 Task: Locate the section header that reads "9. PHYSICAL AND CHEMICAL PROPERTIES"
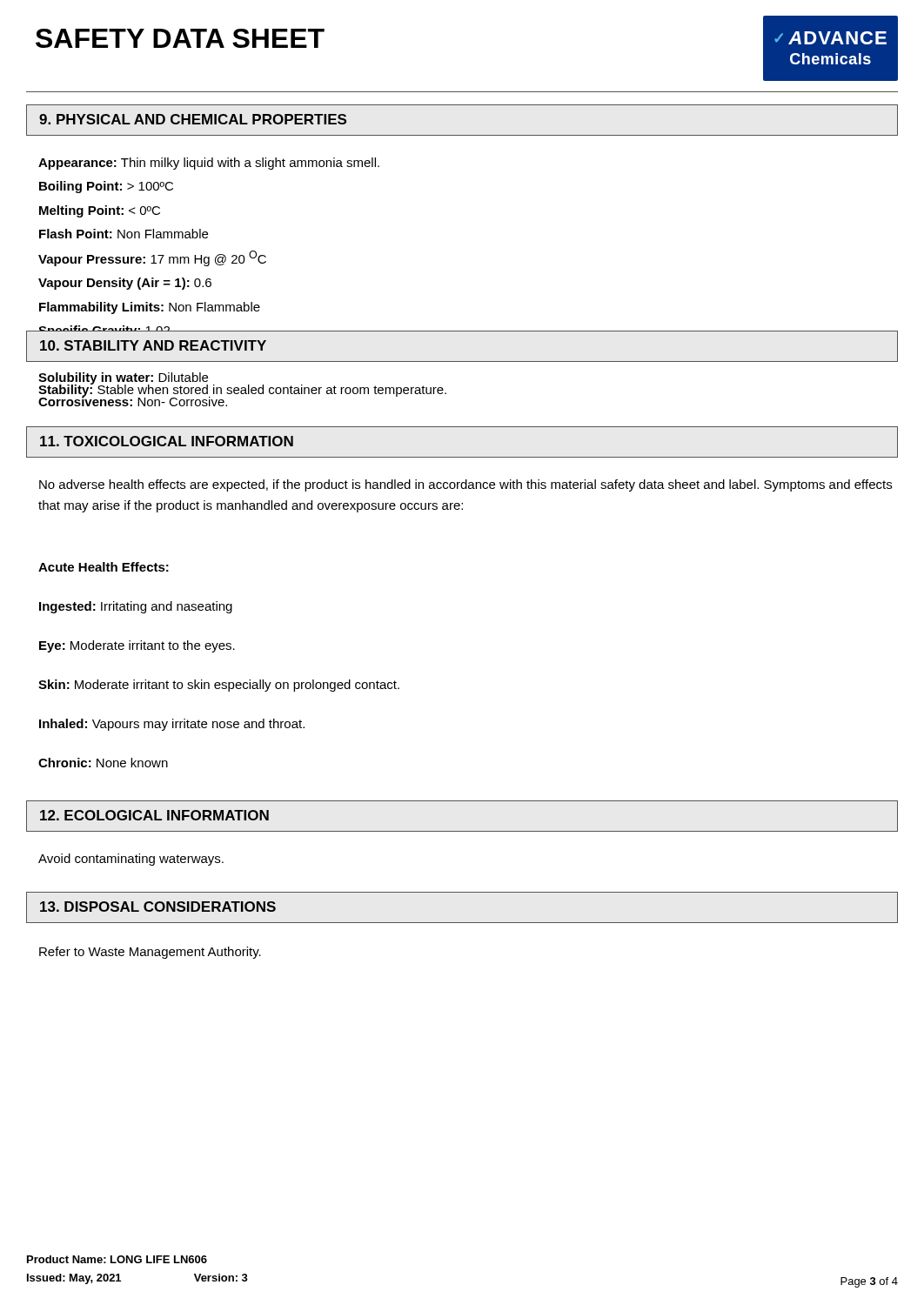pyautogui.click(x=193, y=120)
